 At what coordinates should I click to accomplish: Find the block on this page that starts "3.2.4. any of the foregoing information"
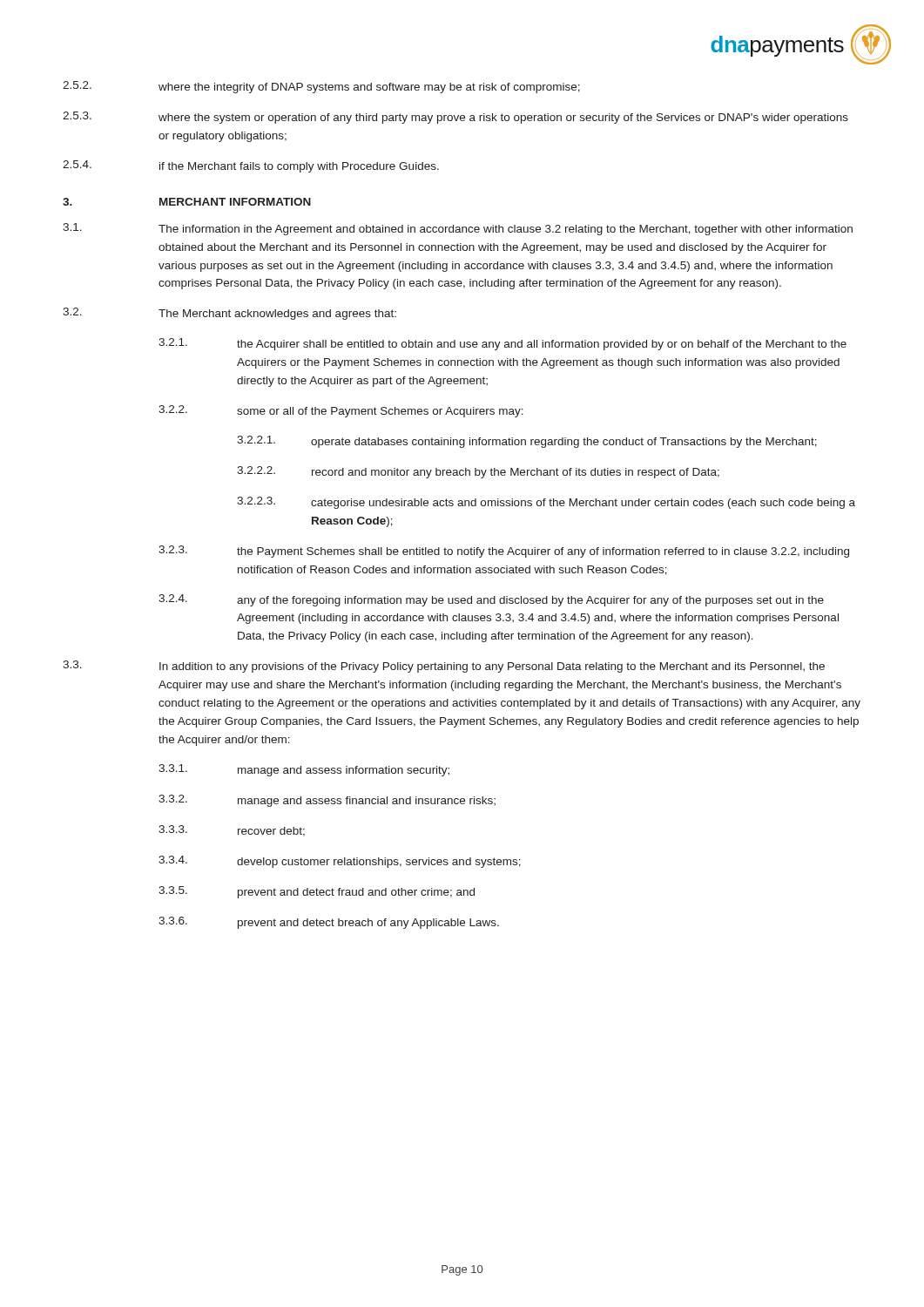(x=510, y=619)
